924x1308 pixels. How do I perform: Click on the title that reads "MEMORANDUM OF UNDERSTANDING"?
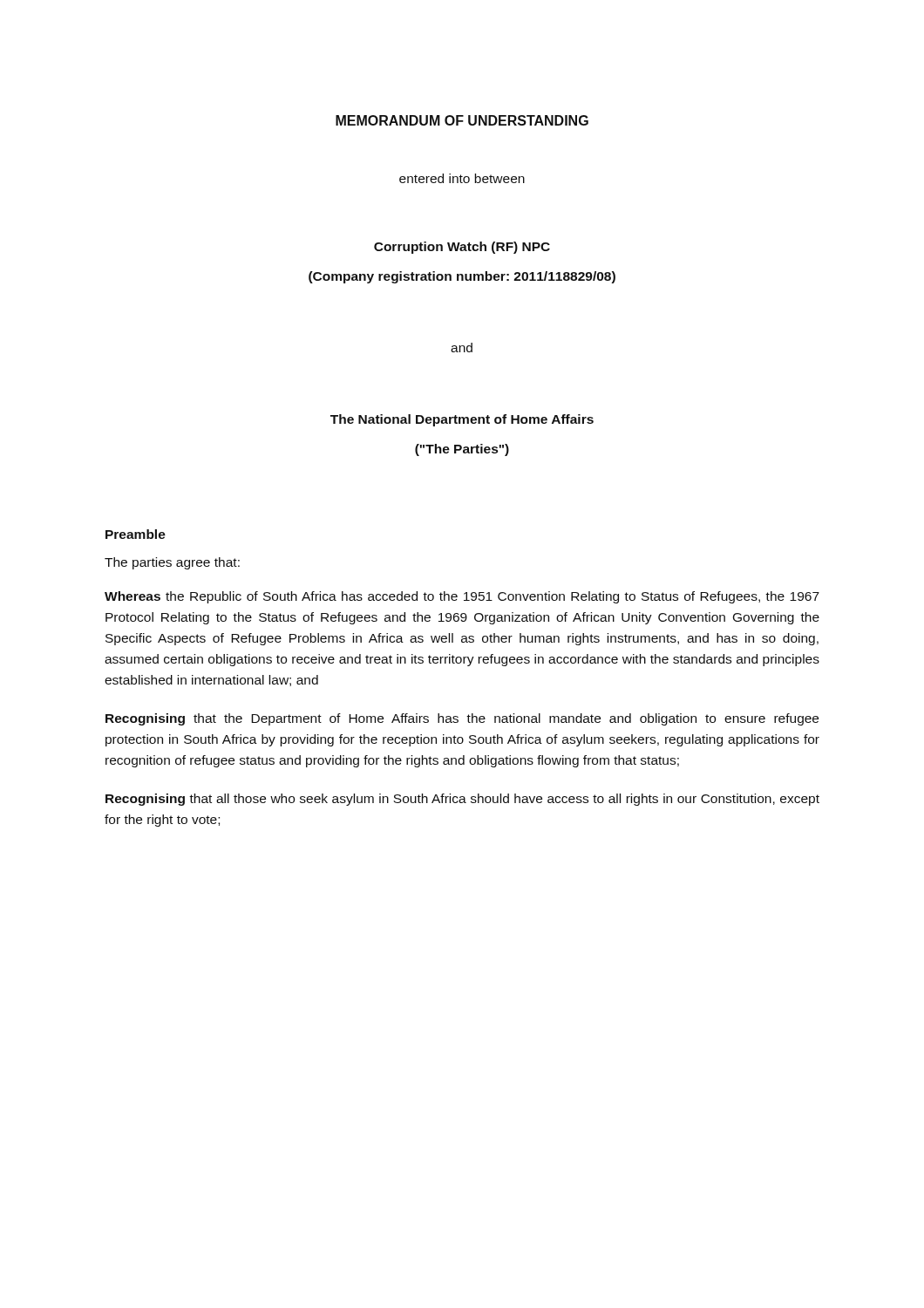point(462,121)
